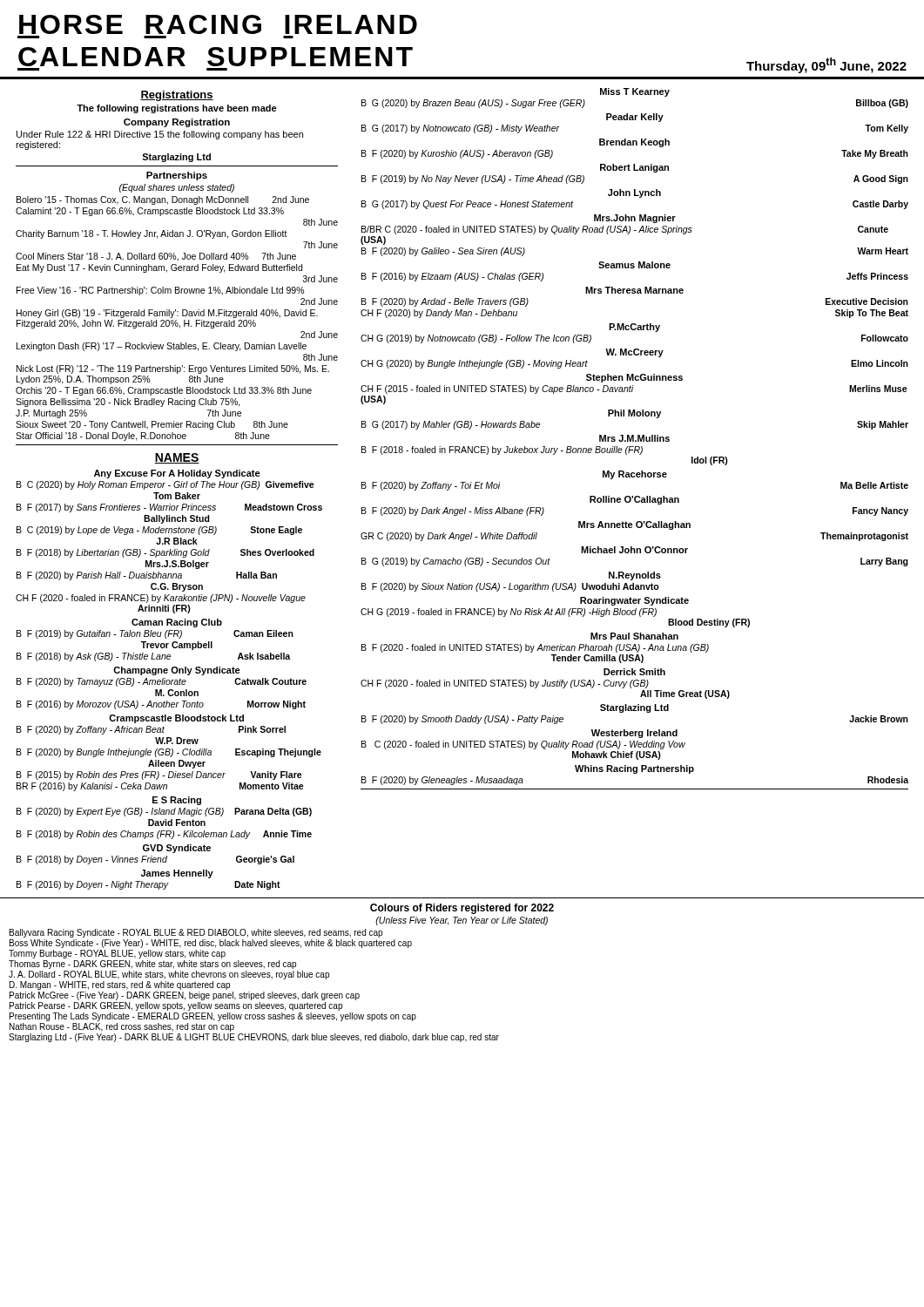The image size is (924, 1307).
Task: Click on the text that says "Whins Racing Partnership"
Action: [x=634, y=769]
